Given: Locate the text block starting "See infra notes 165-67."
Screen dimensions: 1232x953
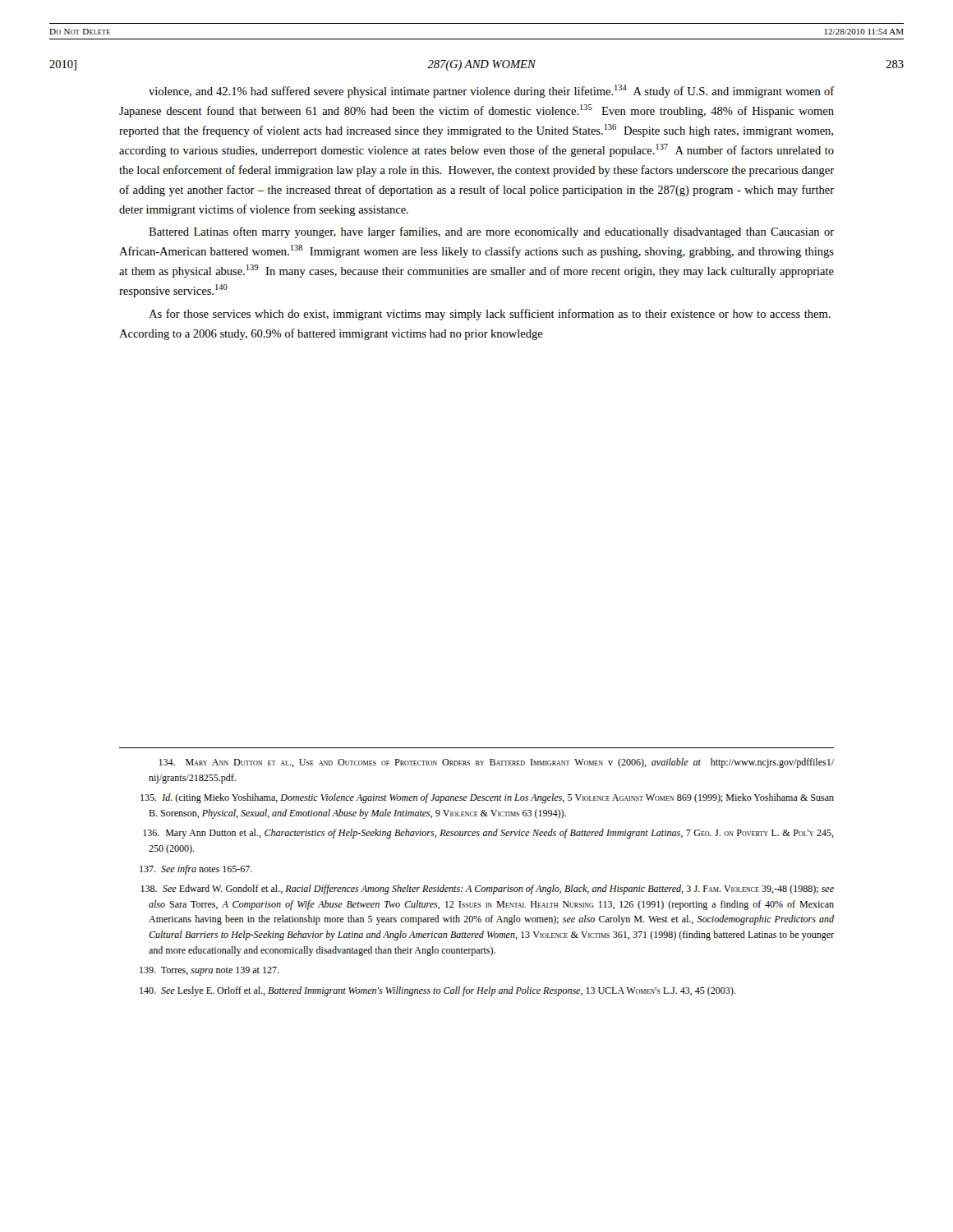Looking at the screenshot, I should [x=196, y=870].
